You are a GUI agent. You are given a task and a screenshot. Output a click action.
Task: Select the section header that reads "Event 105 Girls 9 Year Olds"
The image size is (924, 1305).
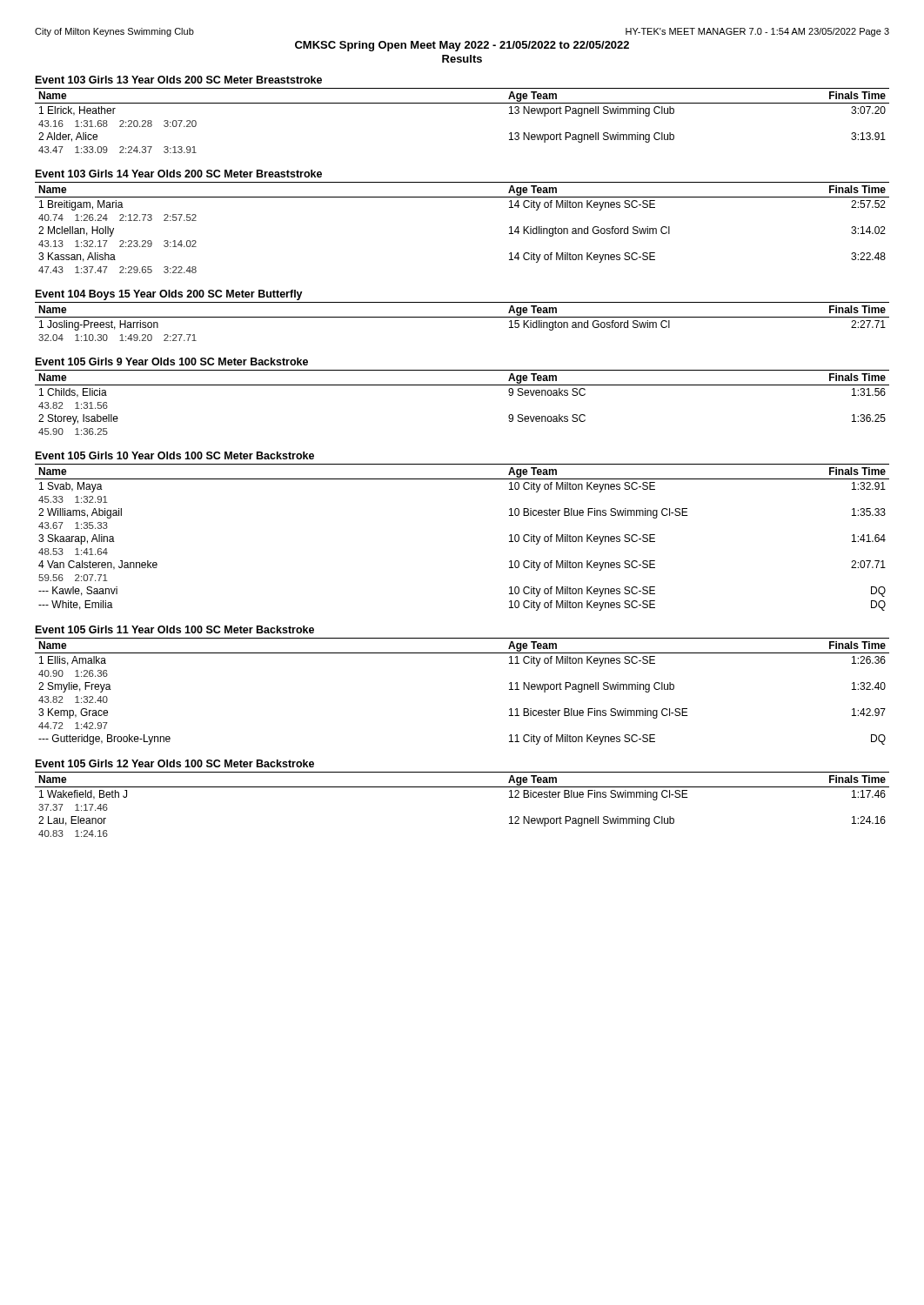(x=172, y=362)
